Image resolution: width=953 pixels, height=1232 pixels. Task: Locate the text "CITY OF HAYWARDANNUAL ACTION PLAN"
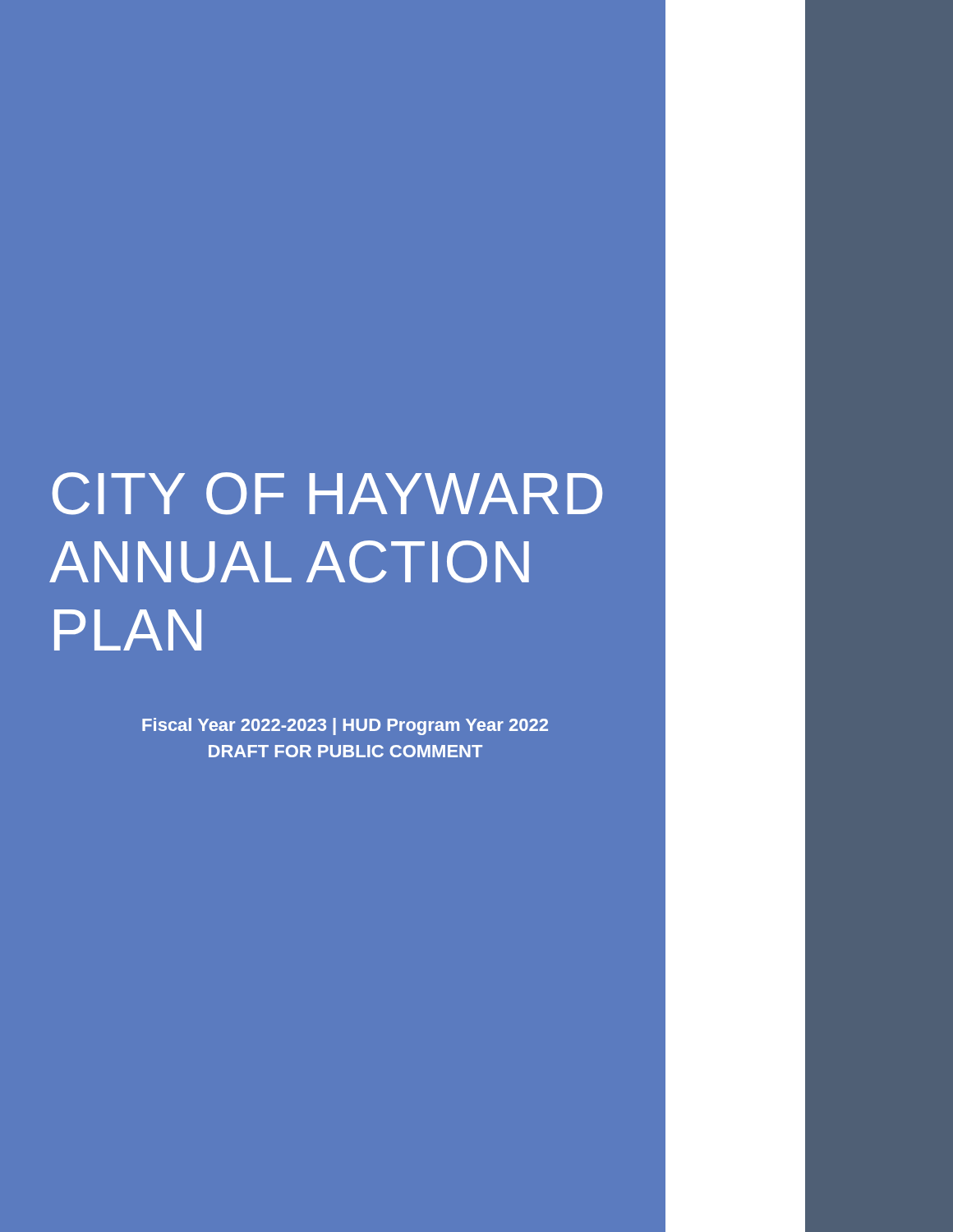pyautogui.click(x=345, y=562)
